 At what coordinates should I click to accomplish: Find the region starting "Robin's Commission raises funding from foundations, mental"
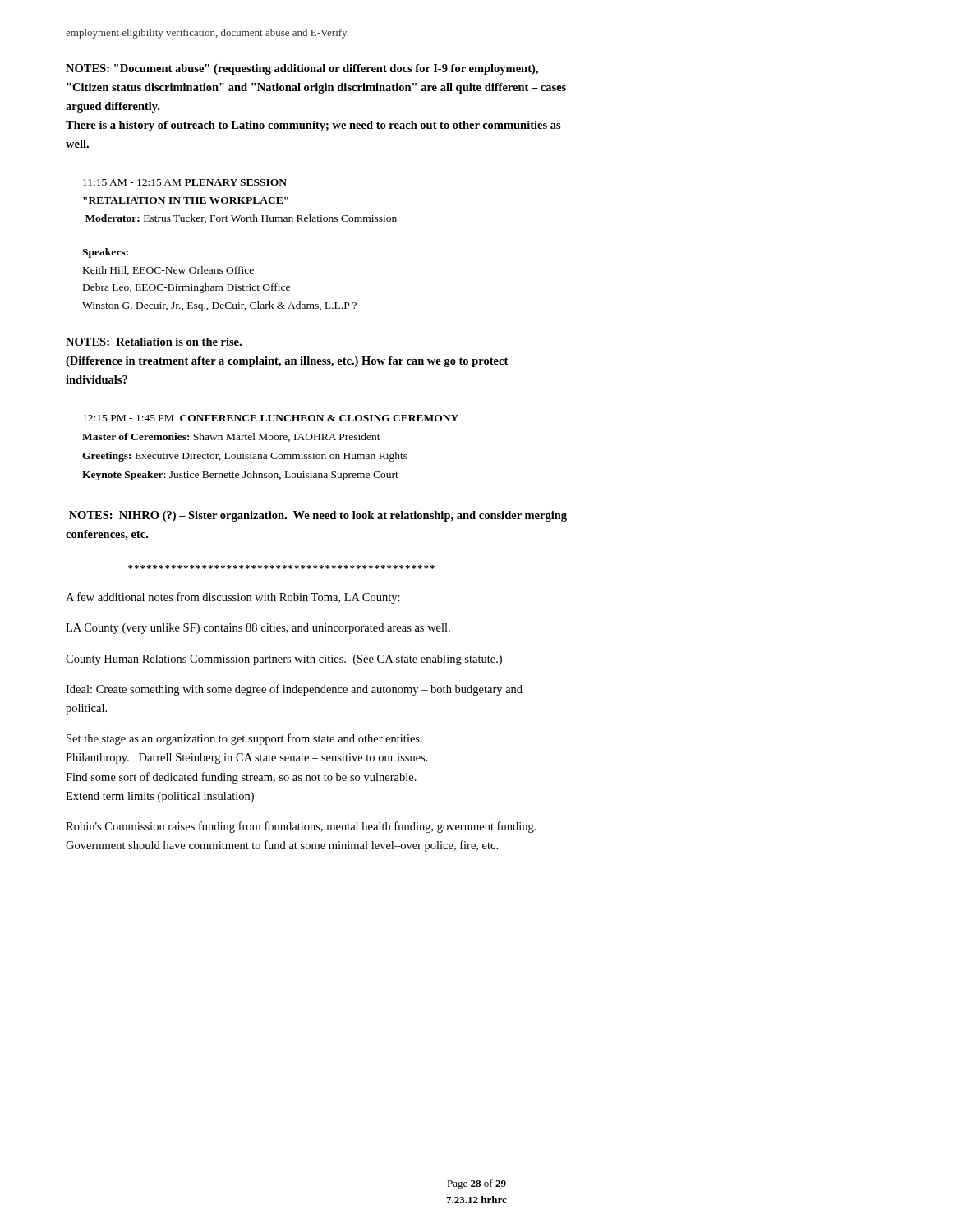pos(301,836)
